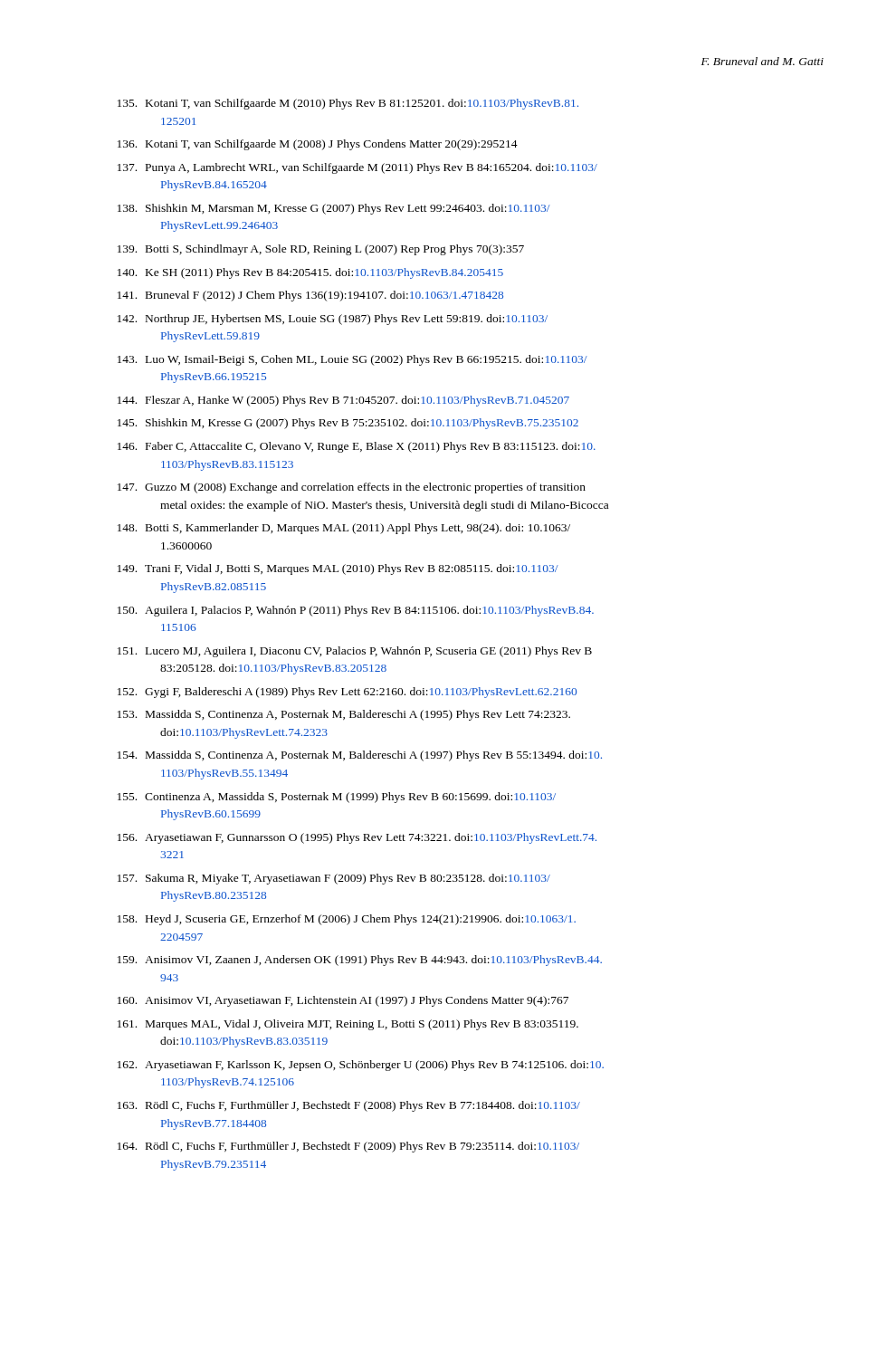Viewport: 896px width, 1358px height.
Task: Locate the list item that says "155. Continenza A, Massidda S, Posternak M"
Action: 462,805
